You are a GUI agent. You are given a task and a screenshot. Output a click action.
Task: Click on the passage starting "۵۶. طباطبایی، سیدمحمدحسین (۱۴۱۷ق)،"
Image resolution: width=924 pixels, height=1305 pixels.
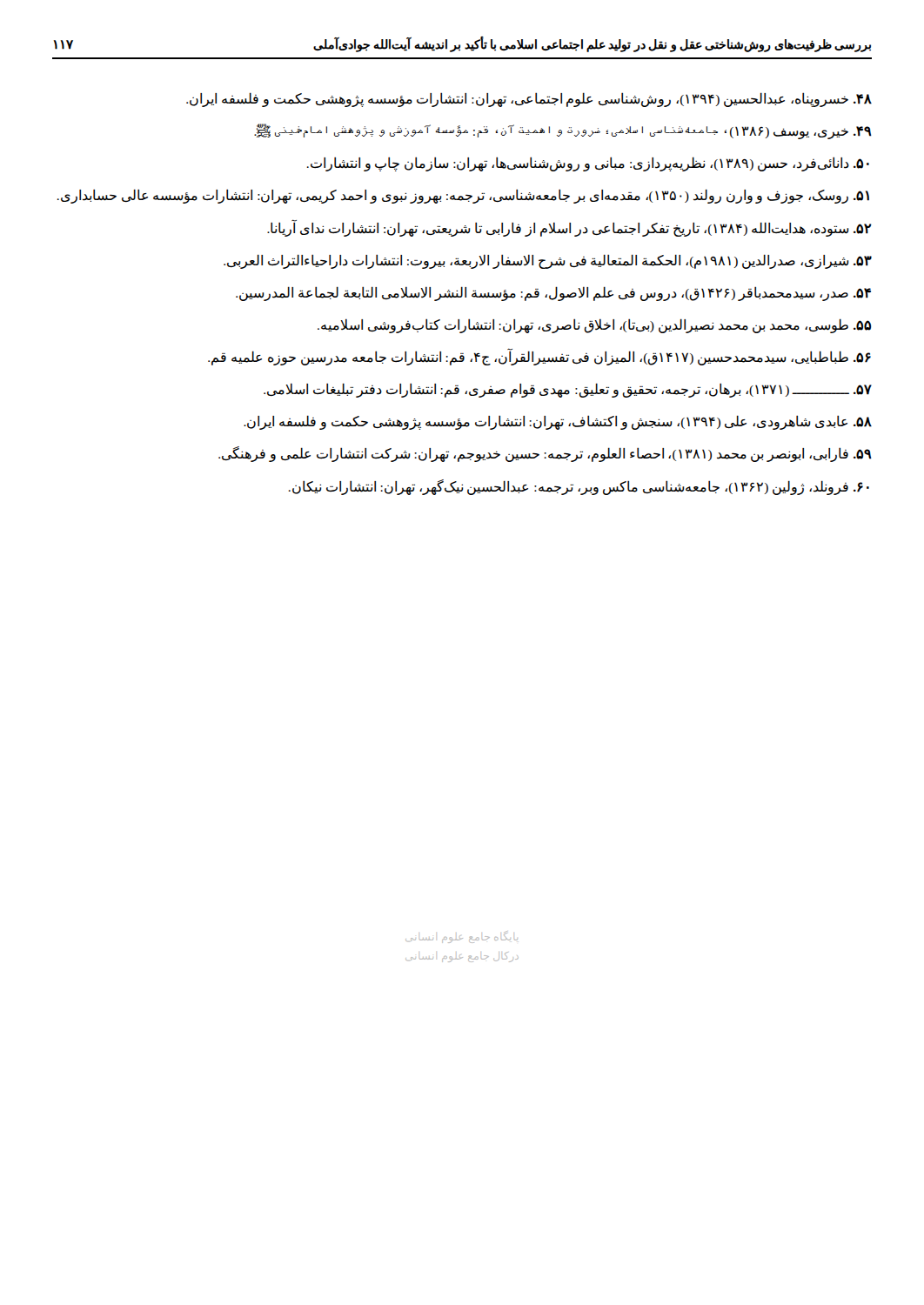click(540, 357)
